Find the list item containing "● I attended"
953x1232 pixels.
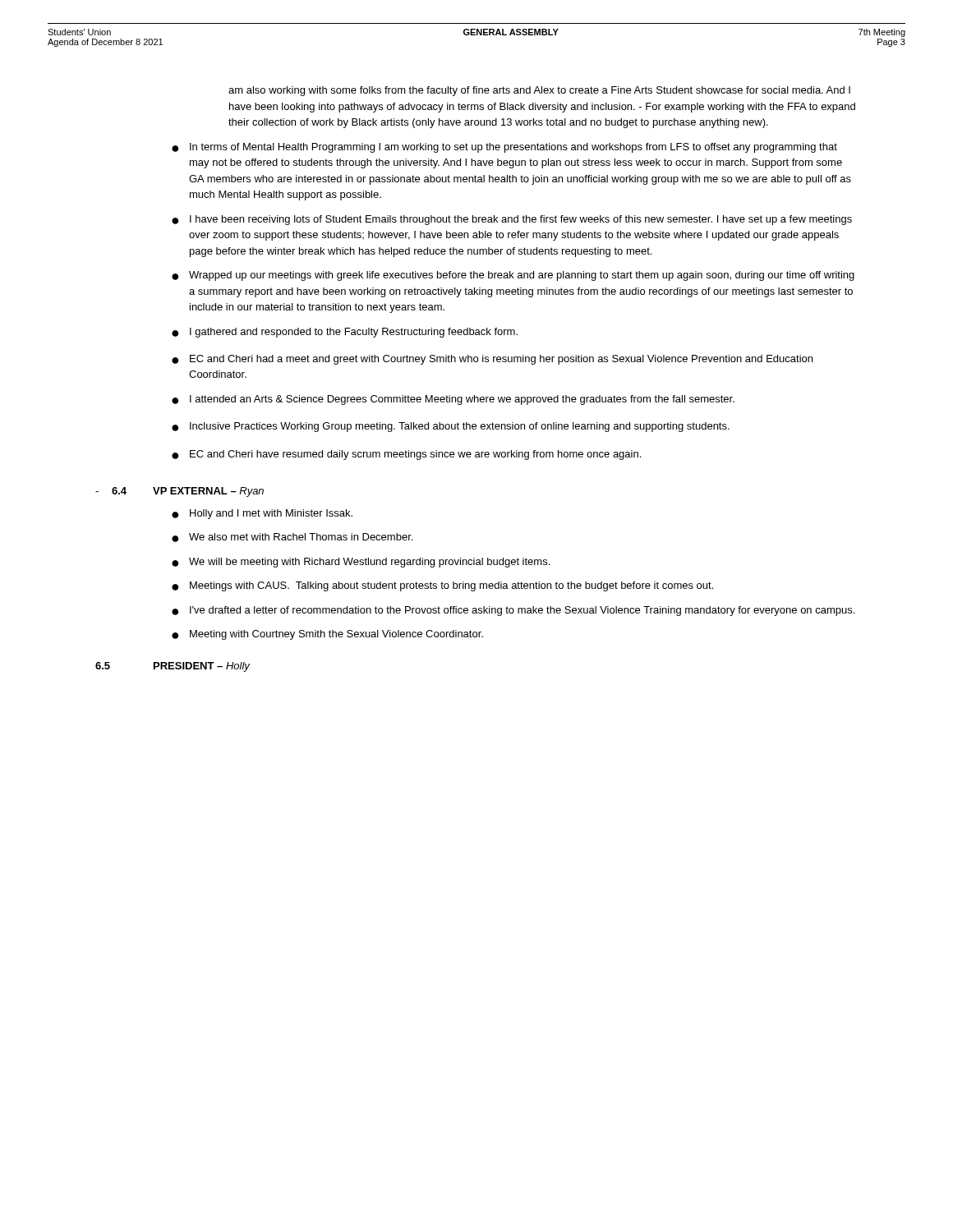513,401
